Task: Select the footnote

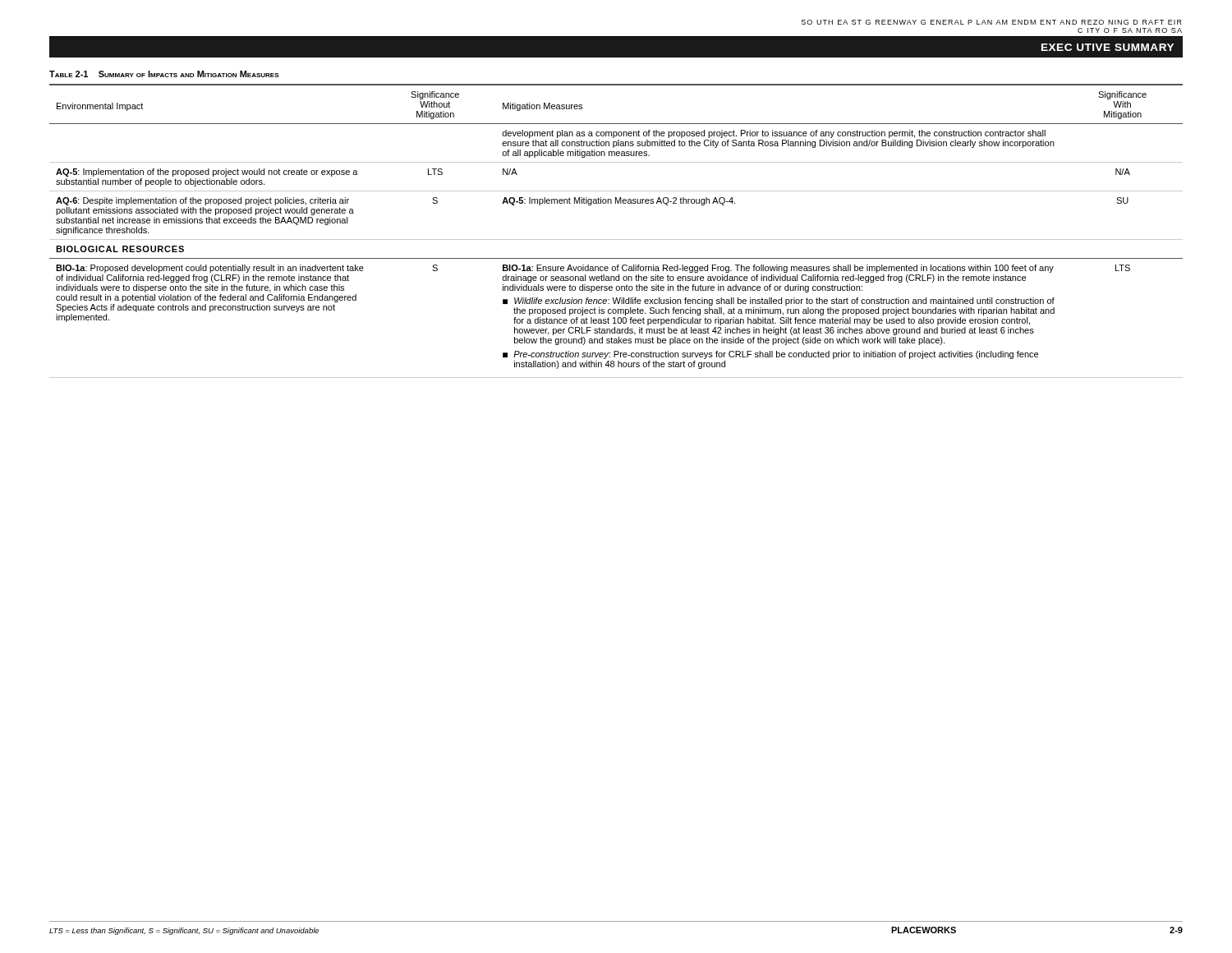Action: [184, 930]
